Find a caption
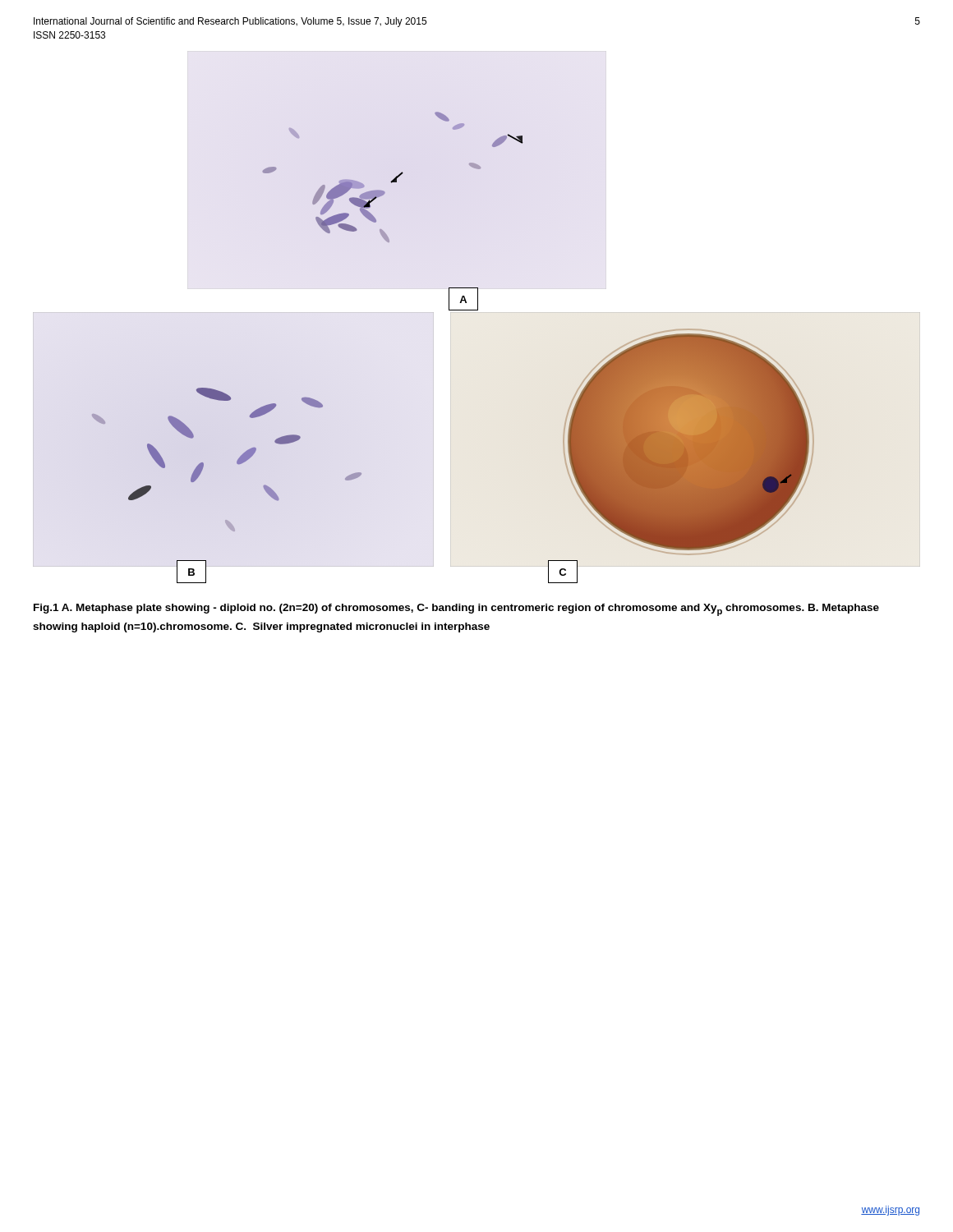The image size is (953, 1232). tap(456, 617)
